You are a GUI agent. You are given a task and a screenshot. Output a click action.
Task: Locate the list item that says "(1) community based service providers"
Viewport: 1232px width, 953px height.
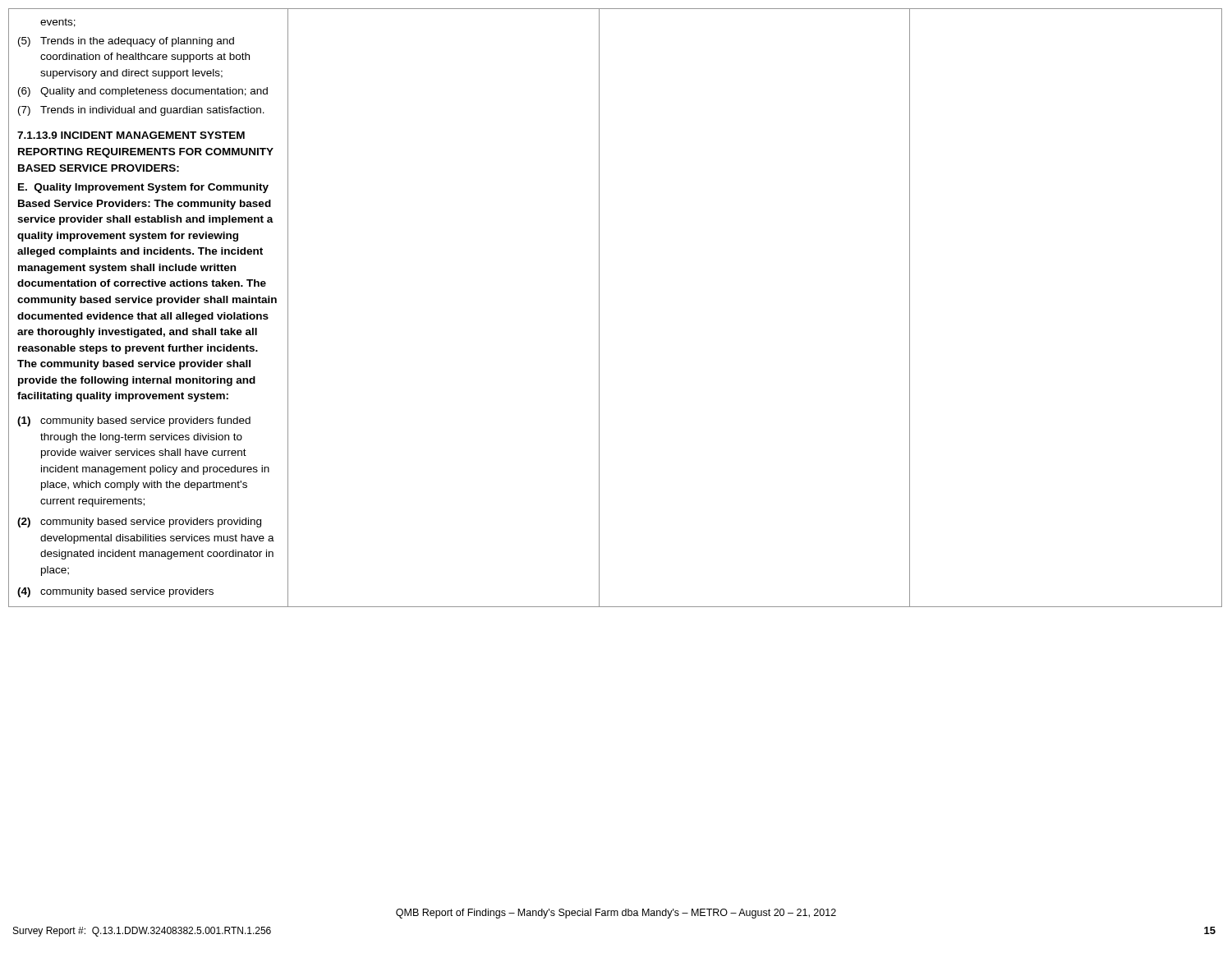click(x=148, y=461)
